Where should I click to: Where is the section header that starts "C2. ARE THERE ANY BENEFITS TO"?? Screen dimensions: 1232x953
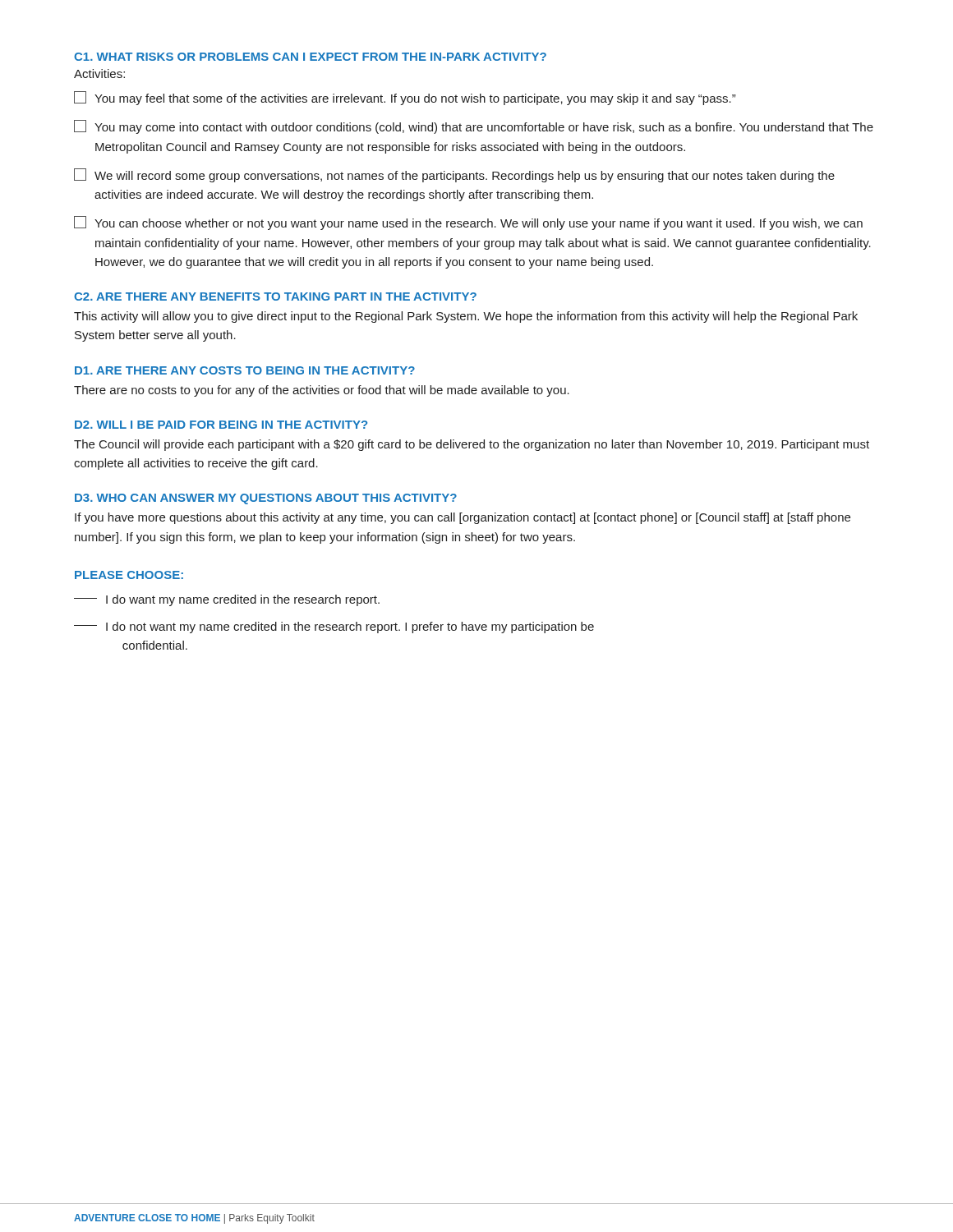[275, 296]
